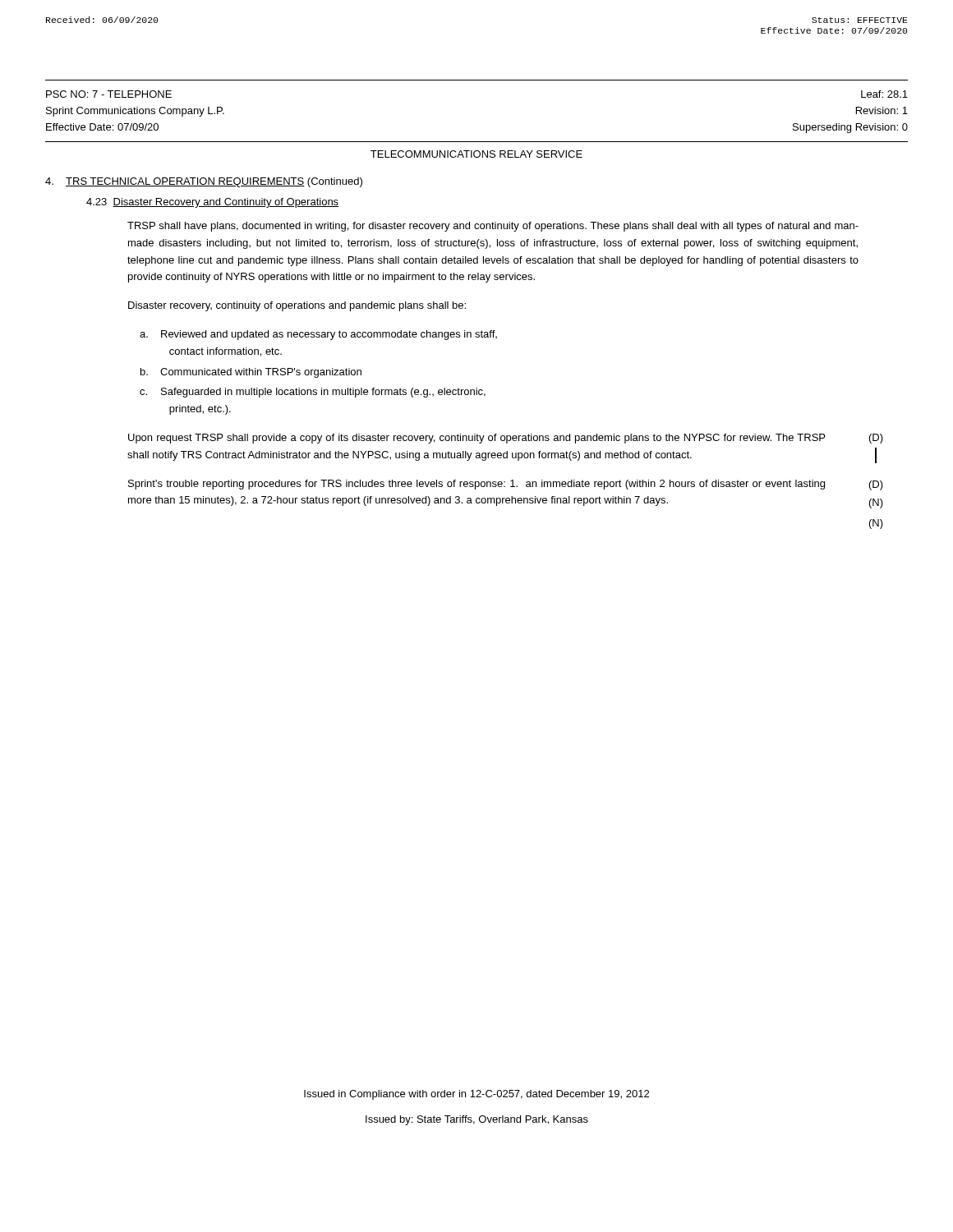Click on the section header containing "4.23 Disaster Recovery"
The height and width of the screenshot is (1232, 953).
212,202
